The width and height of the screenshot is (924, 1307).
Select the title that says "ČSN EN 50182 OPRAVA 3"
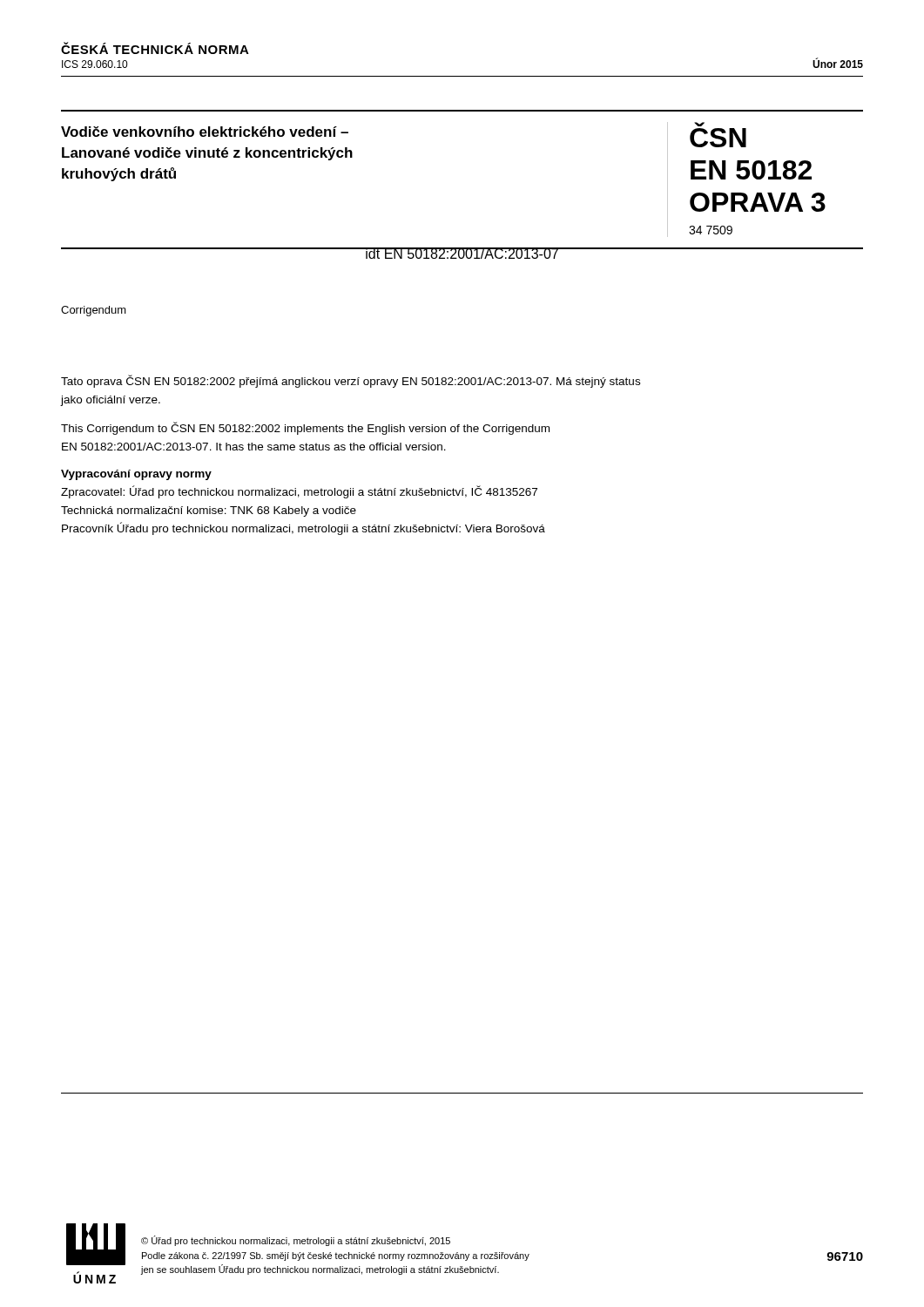[757, 170]
